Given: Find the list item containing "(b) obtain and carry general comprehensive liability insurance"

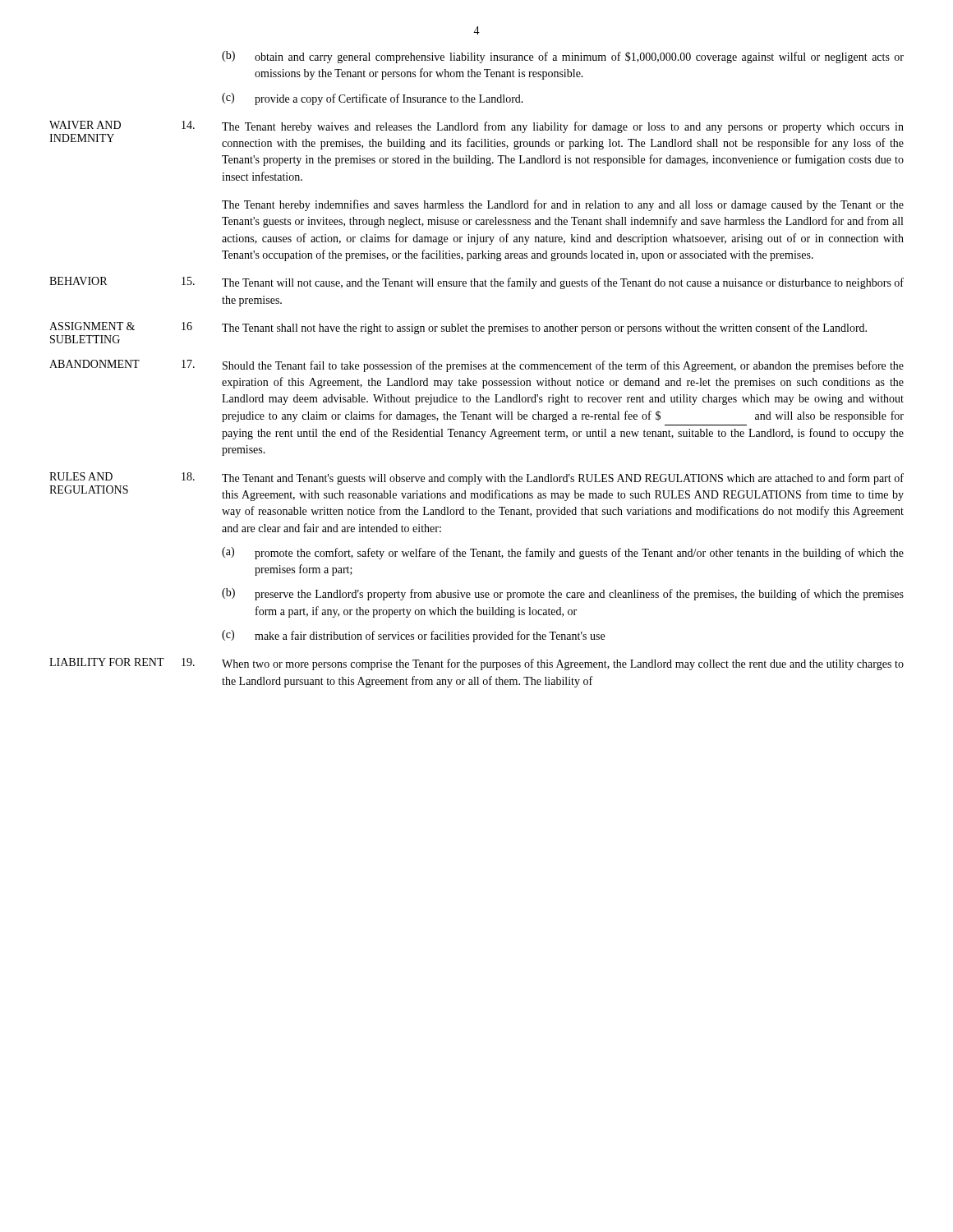Looking at the screenshot, I should tap(563, 66).
